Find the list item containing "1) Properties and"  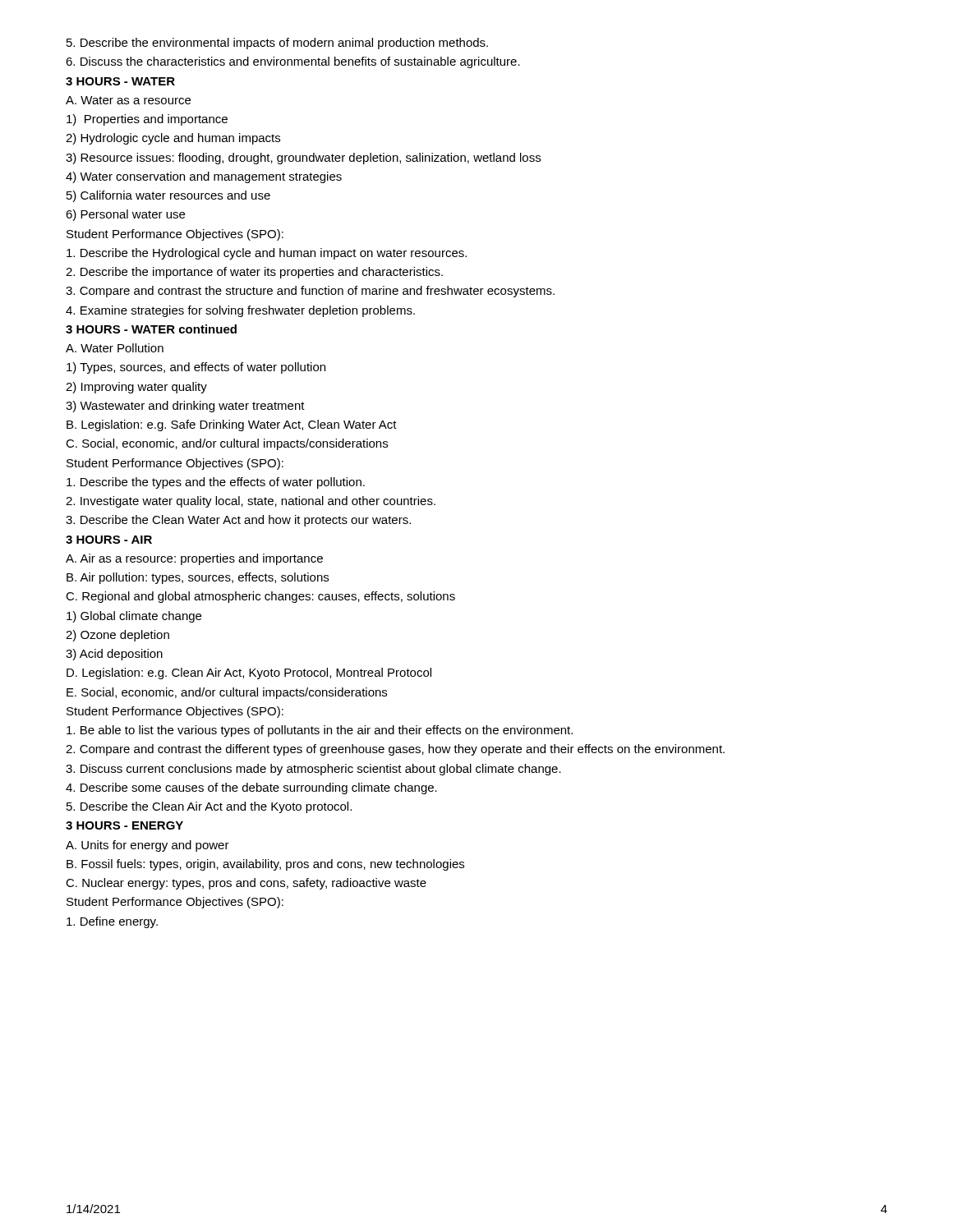(147, 119)
